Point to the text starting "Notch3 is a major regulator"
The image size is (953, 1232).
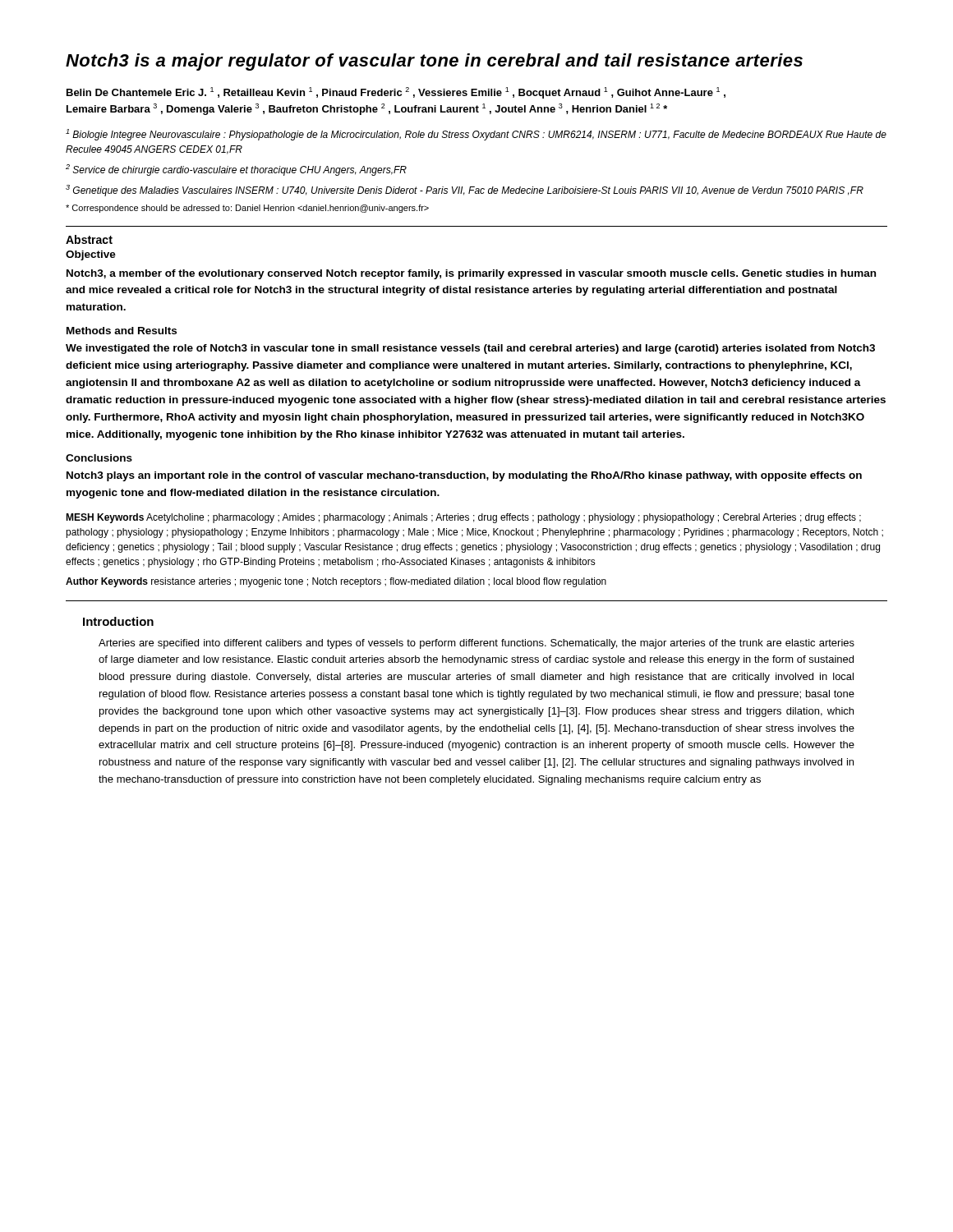[x=435, y=60]
